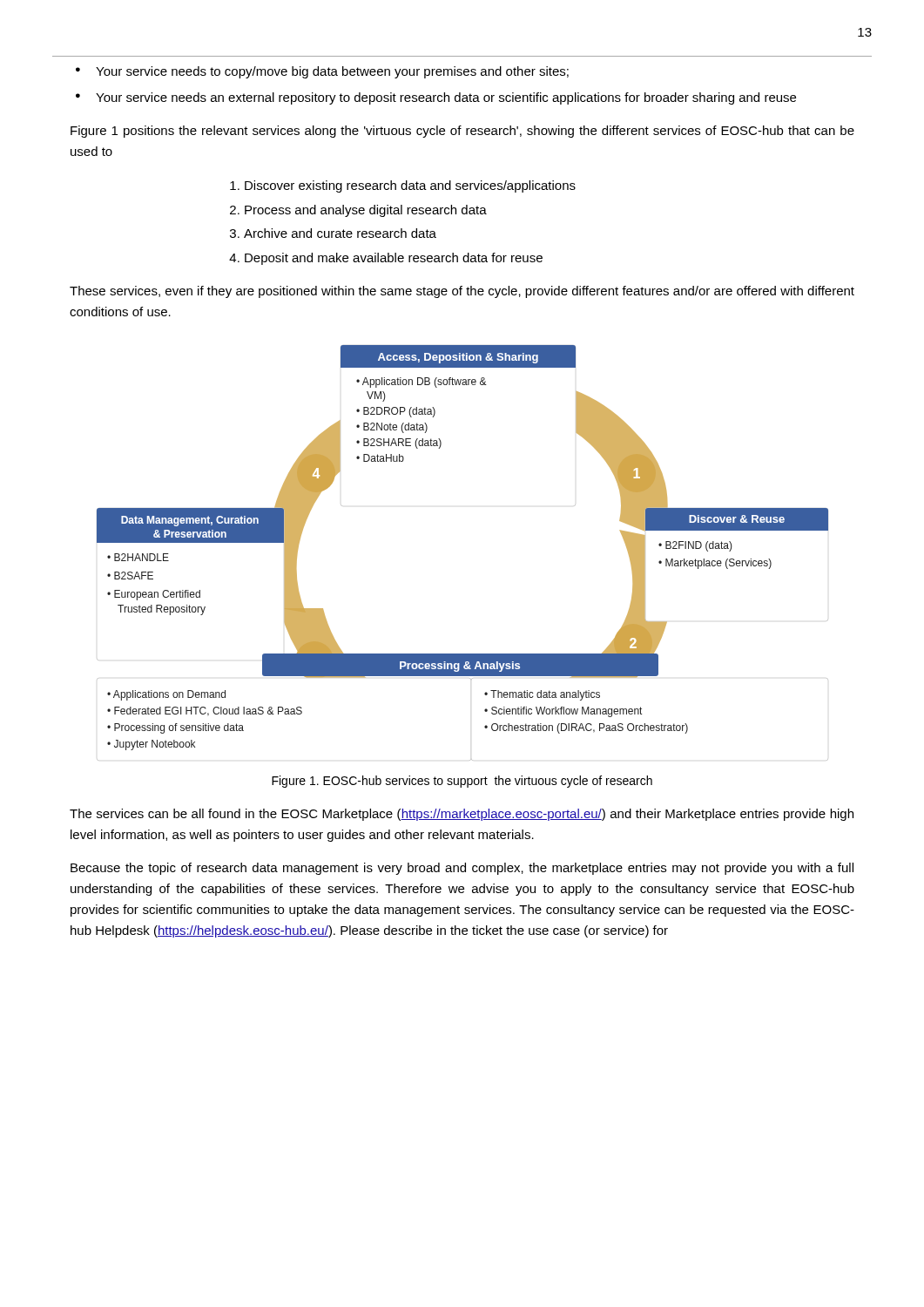Locate the text starting "These services, even if they are positioned within"
The image size is (924, 1307).
(462, 301)
